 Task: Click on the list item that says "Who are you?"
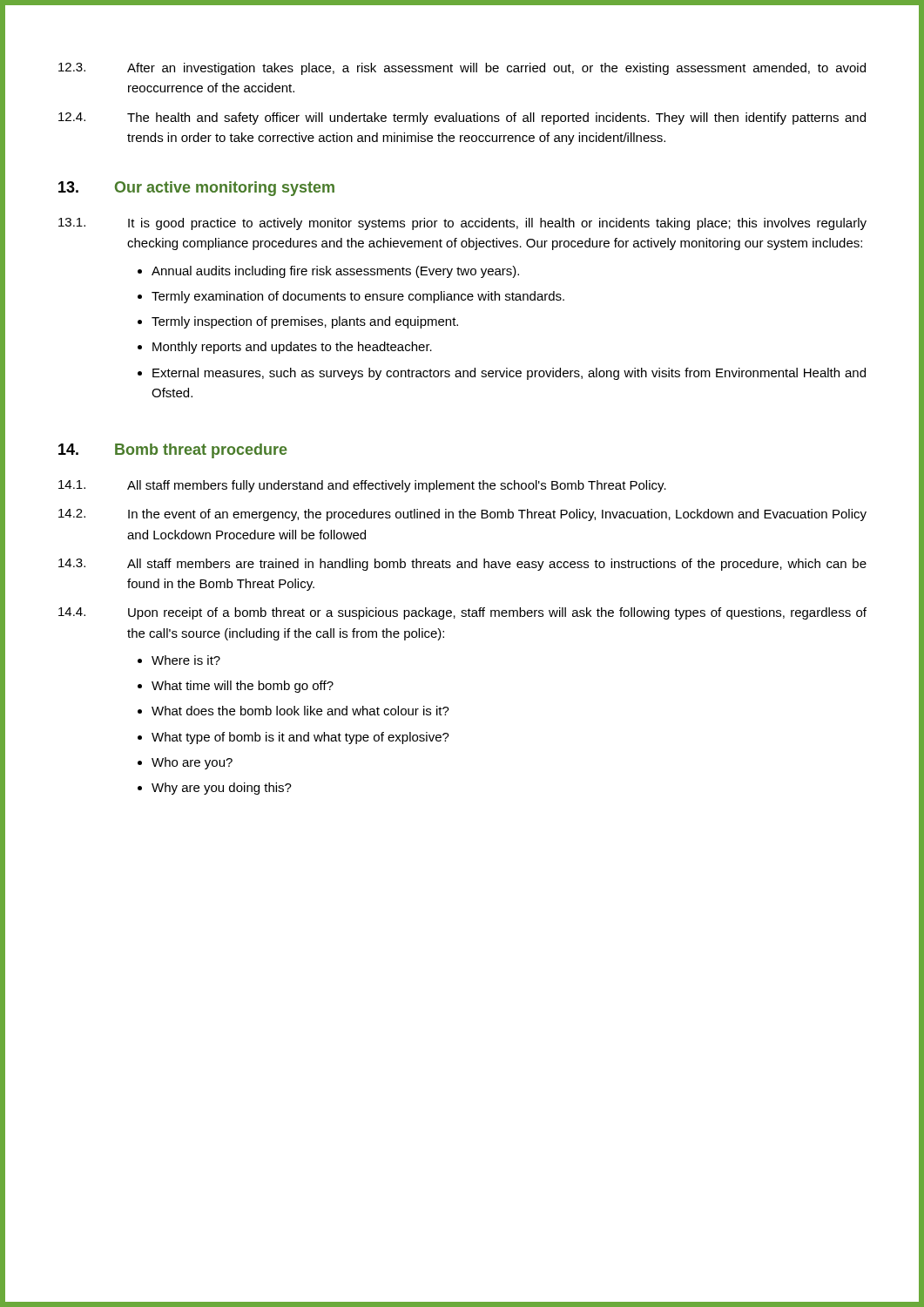point(192,762)
